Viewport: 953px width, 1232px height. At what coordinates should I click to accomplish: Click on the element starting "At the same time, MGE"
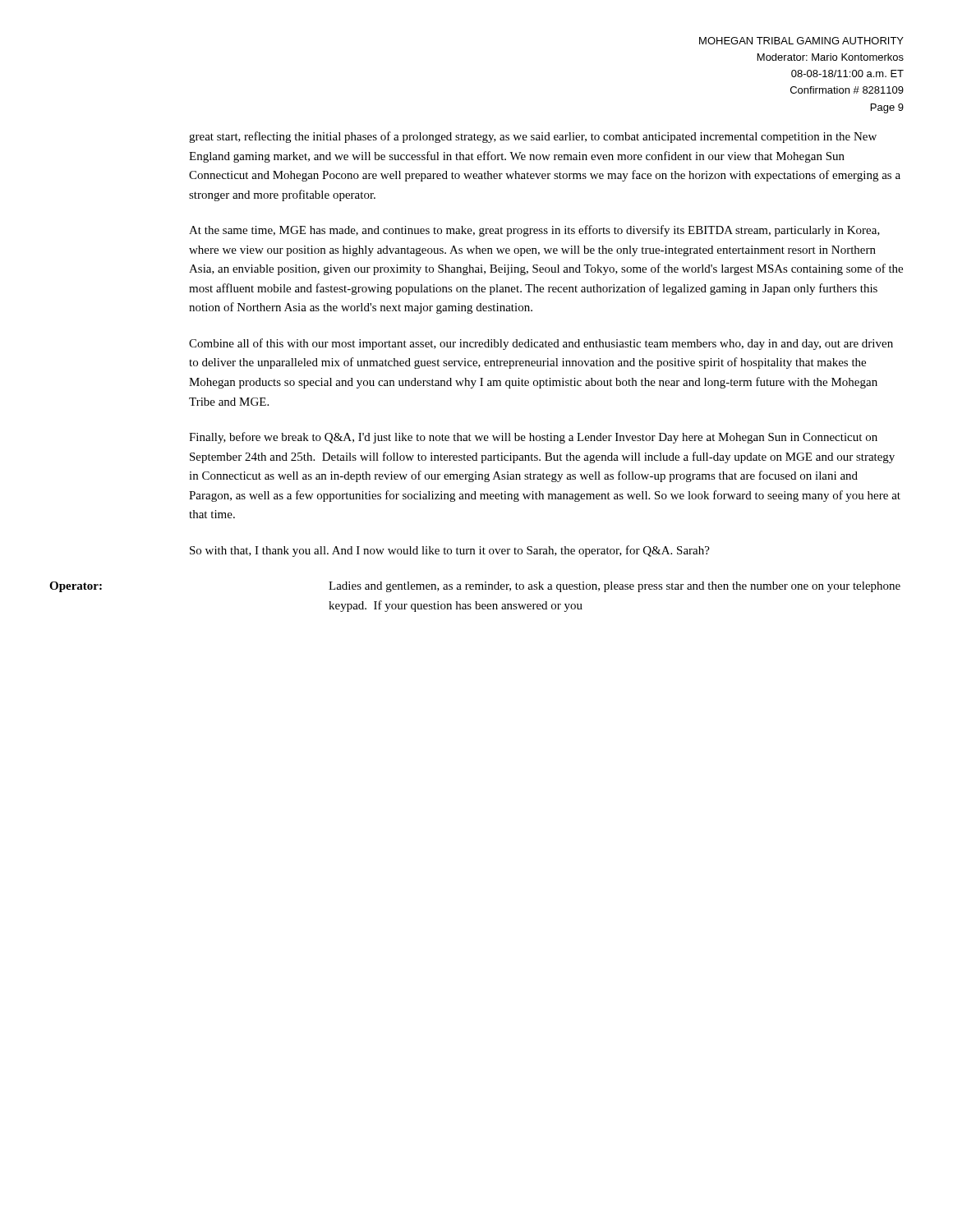[x=546, y=269]
